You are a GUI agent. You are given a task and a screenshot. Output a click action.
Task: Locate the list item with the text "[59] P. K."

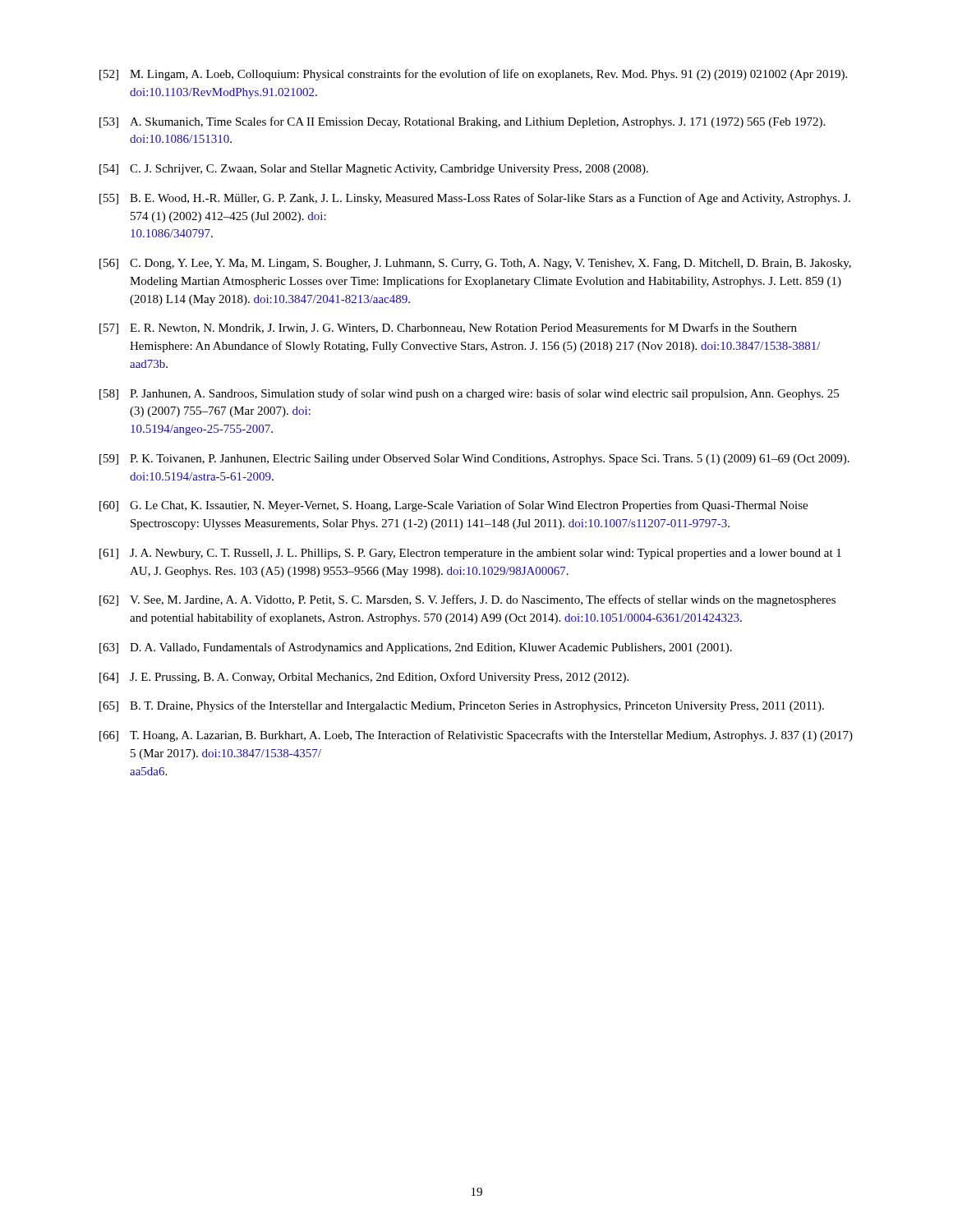[x=476, y=468]
